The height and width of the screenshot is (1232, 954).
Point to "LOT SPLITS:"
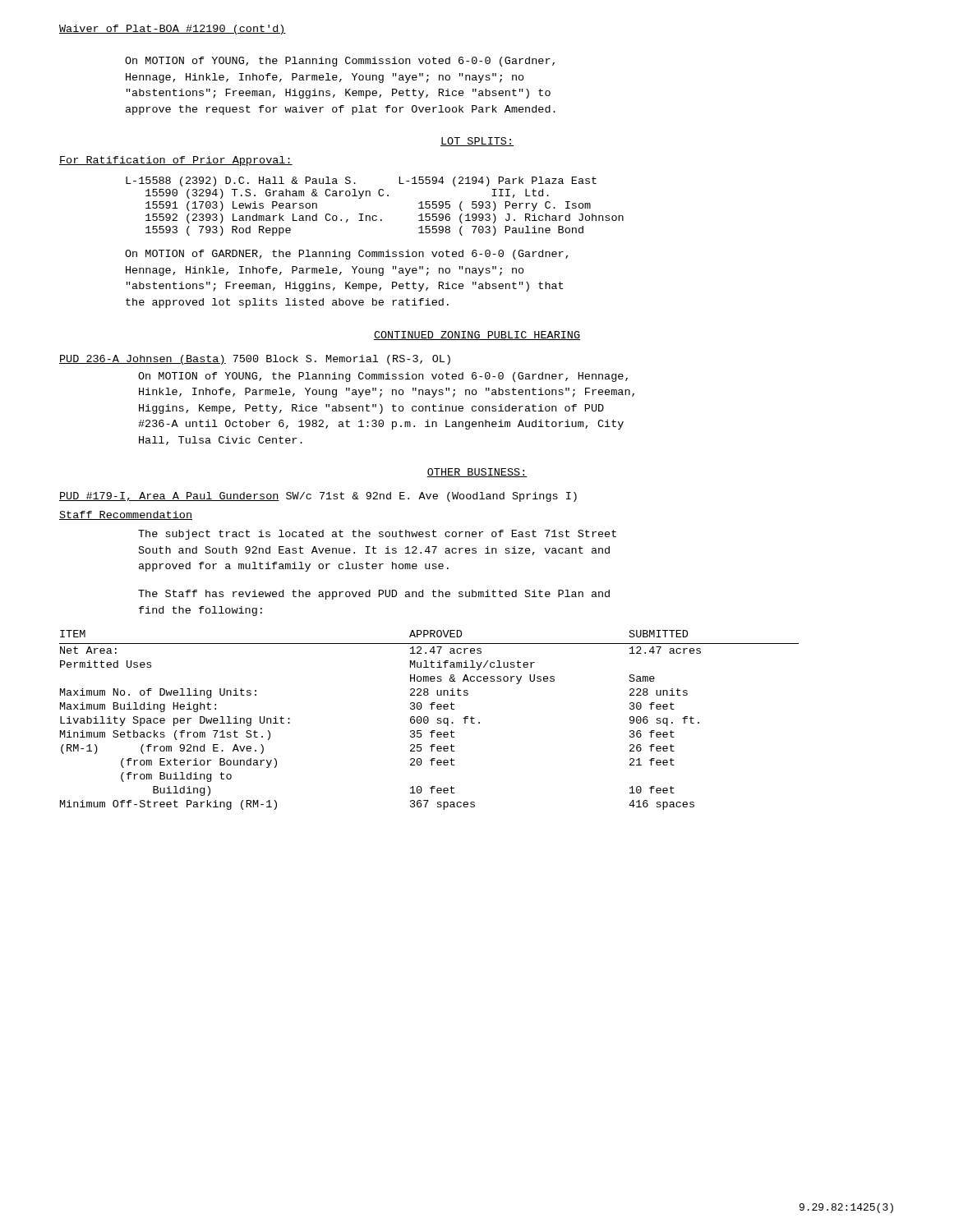pyautogui.click(x=477, y=142)
